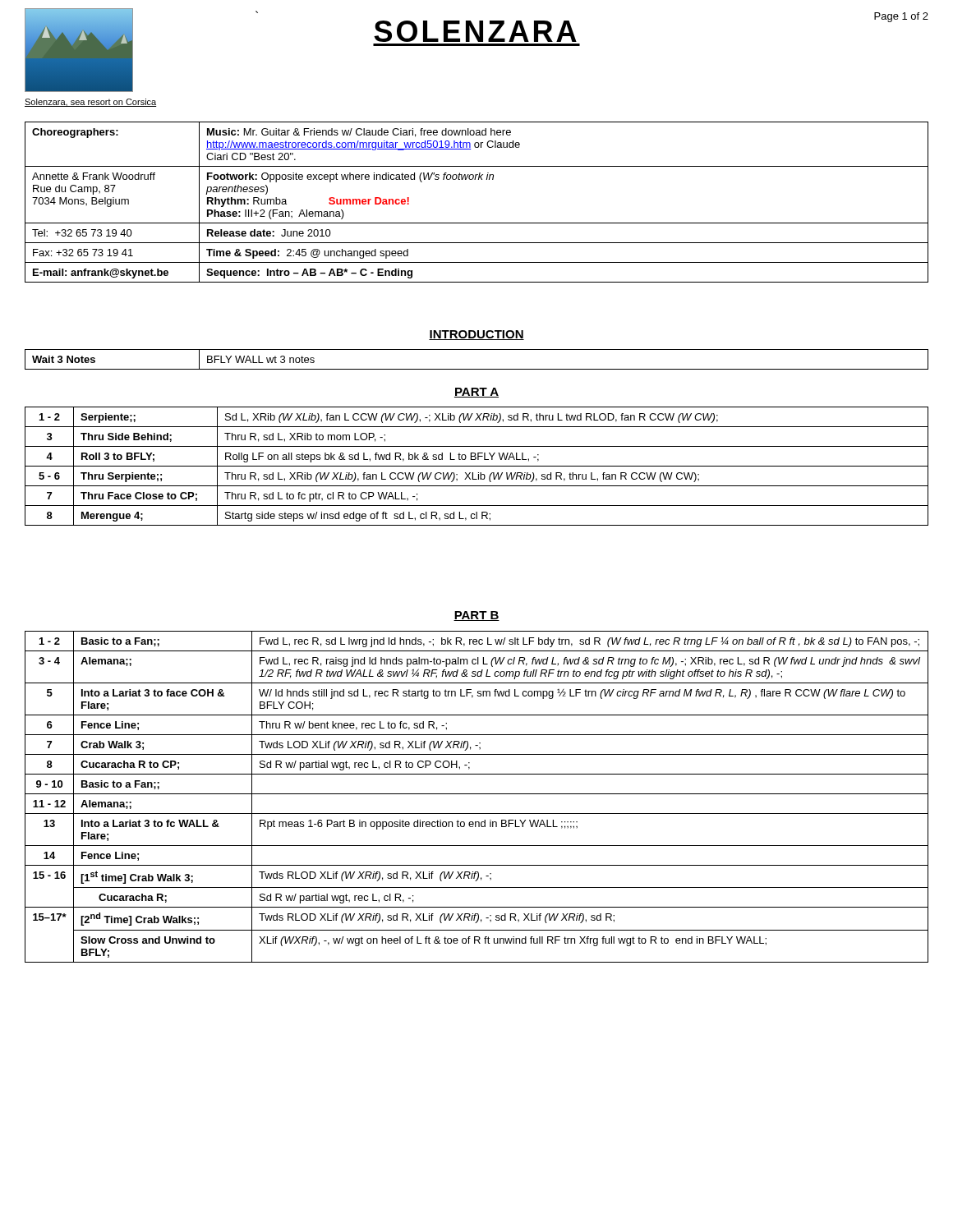This screenshot has height=1232, width=953.
Task: Locate the title
Action: [x=476, y=32]
